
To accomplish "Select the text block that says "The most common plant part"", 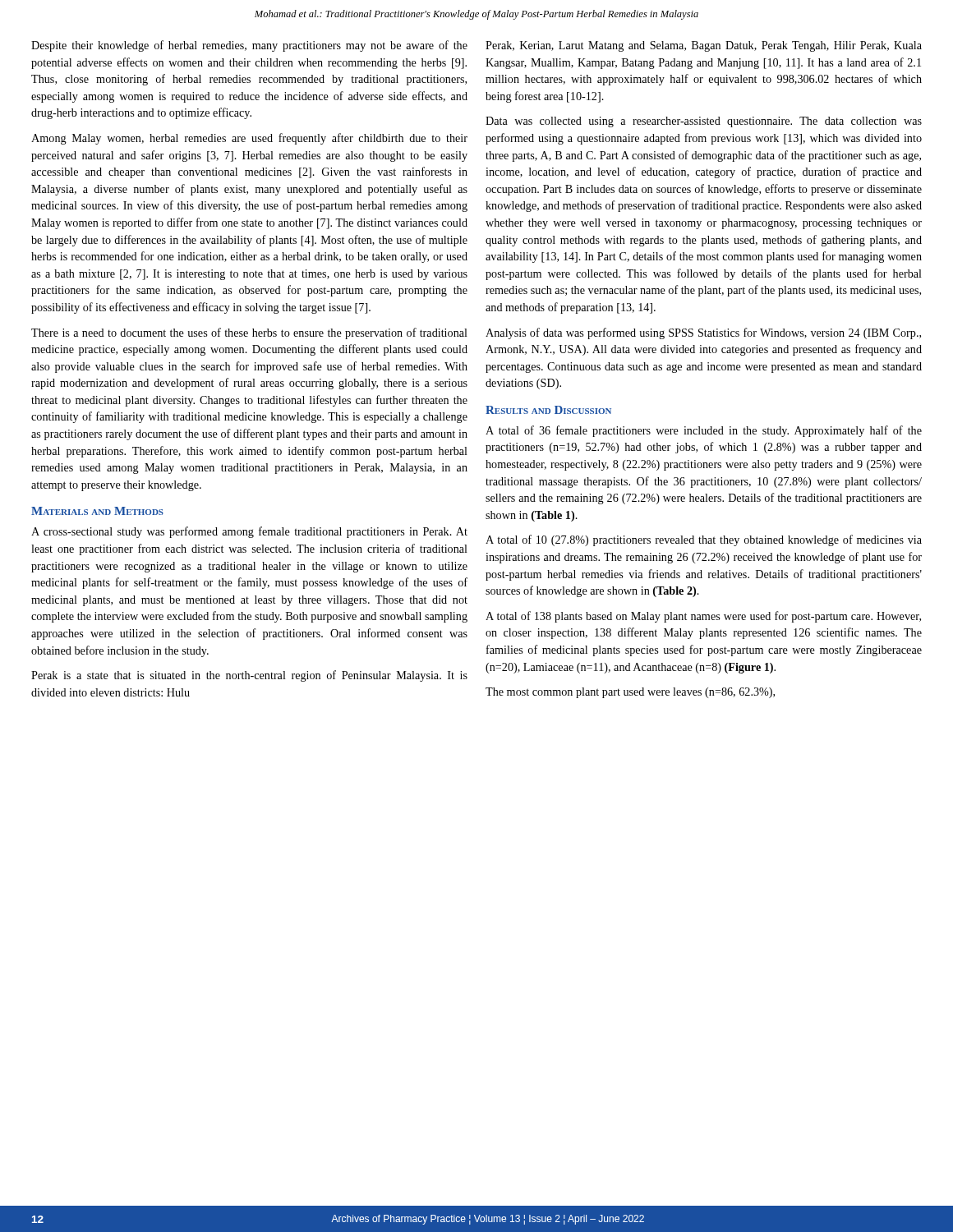I will coord(704,692).
